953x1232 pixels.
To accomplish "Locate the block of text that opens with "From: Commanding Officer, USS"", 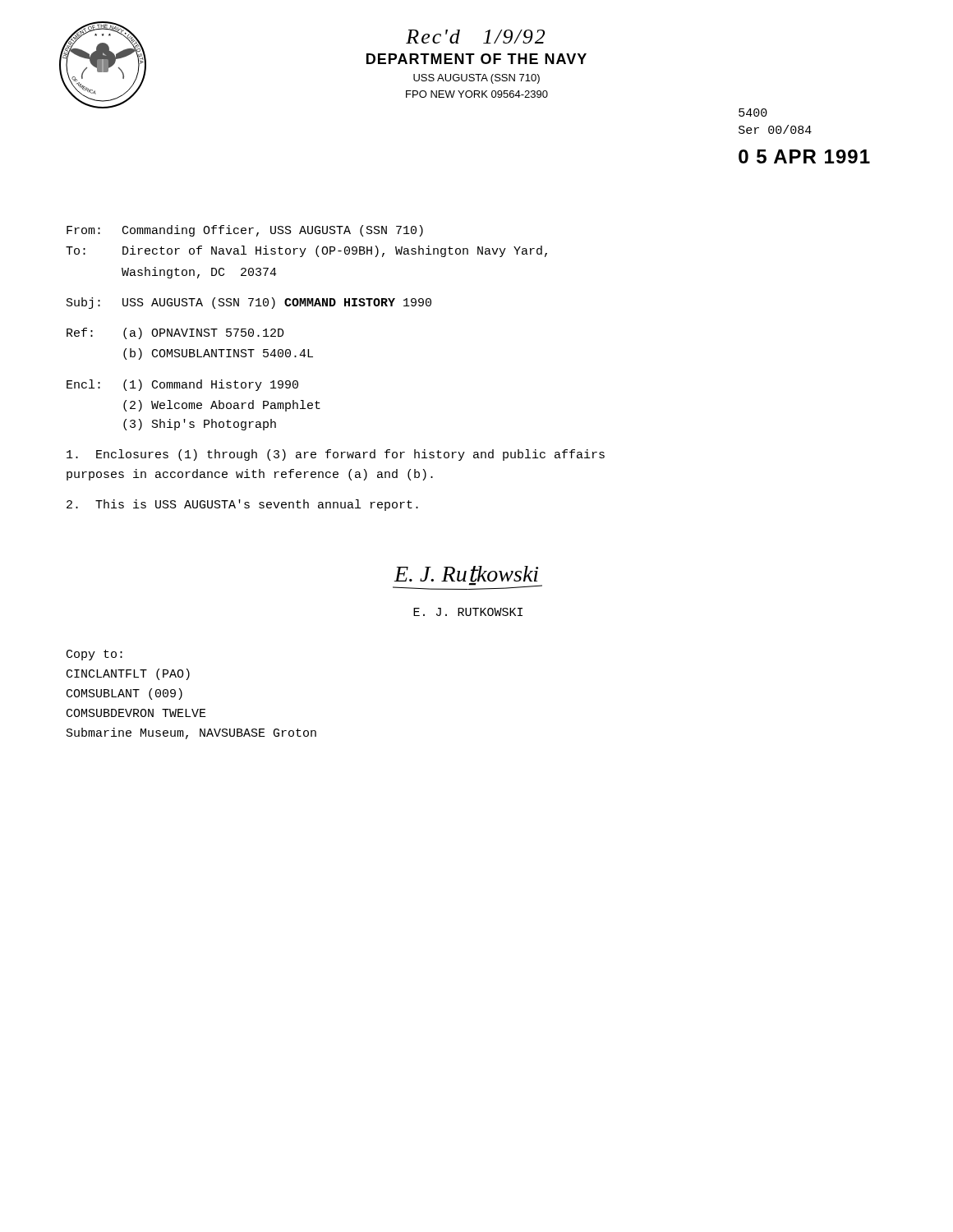I will tap(468, 252).
